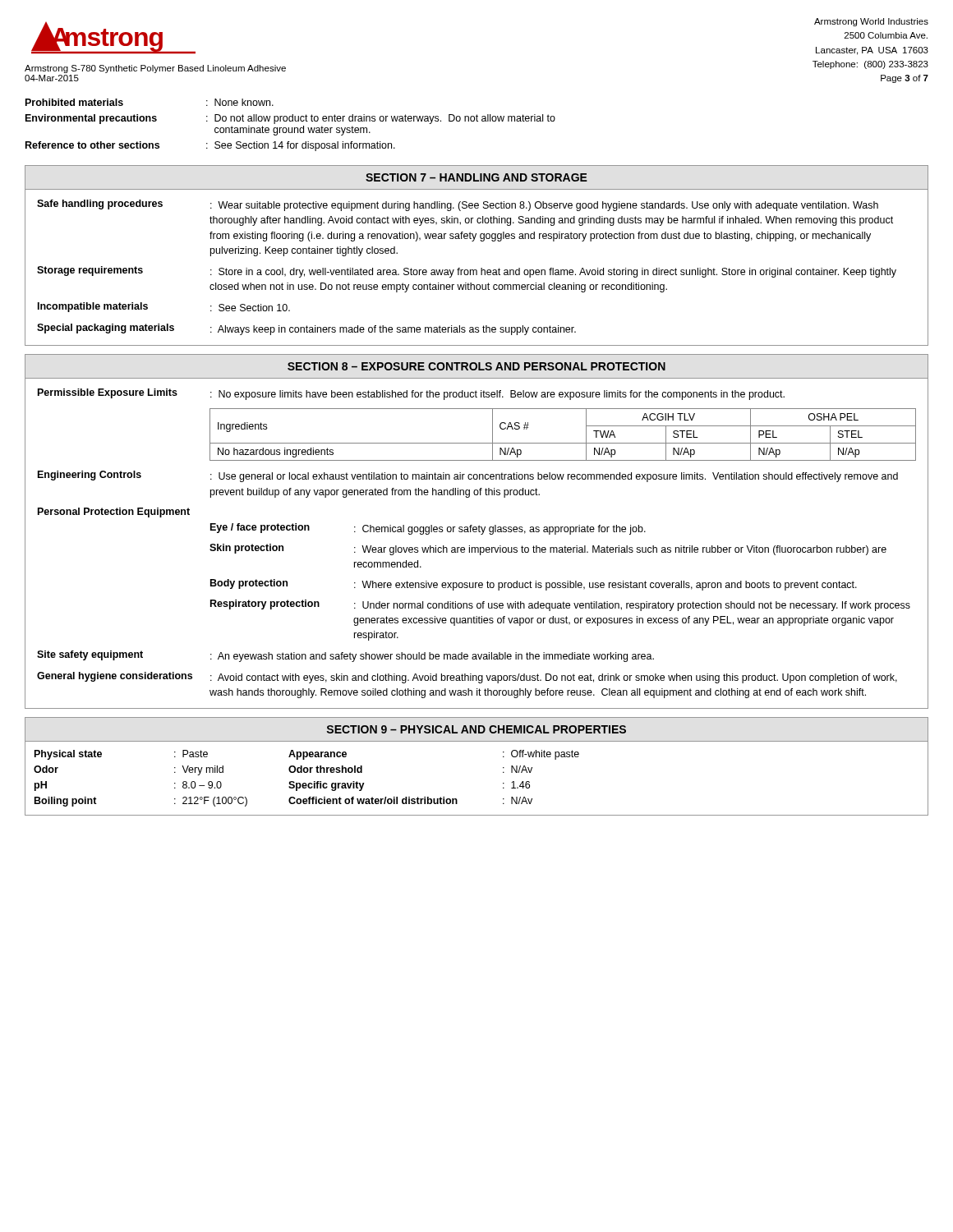Screen dimensions: 1232x953
Task: Where is the passage that starts "Respiratory protection : Under normal conditions of"?
Action: (x=563, y=620)
